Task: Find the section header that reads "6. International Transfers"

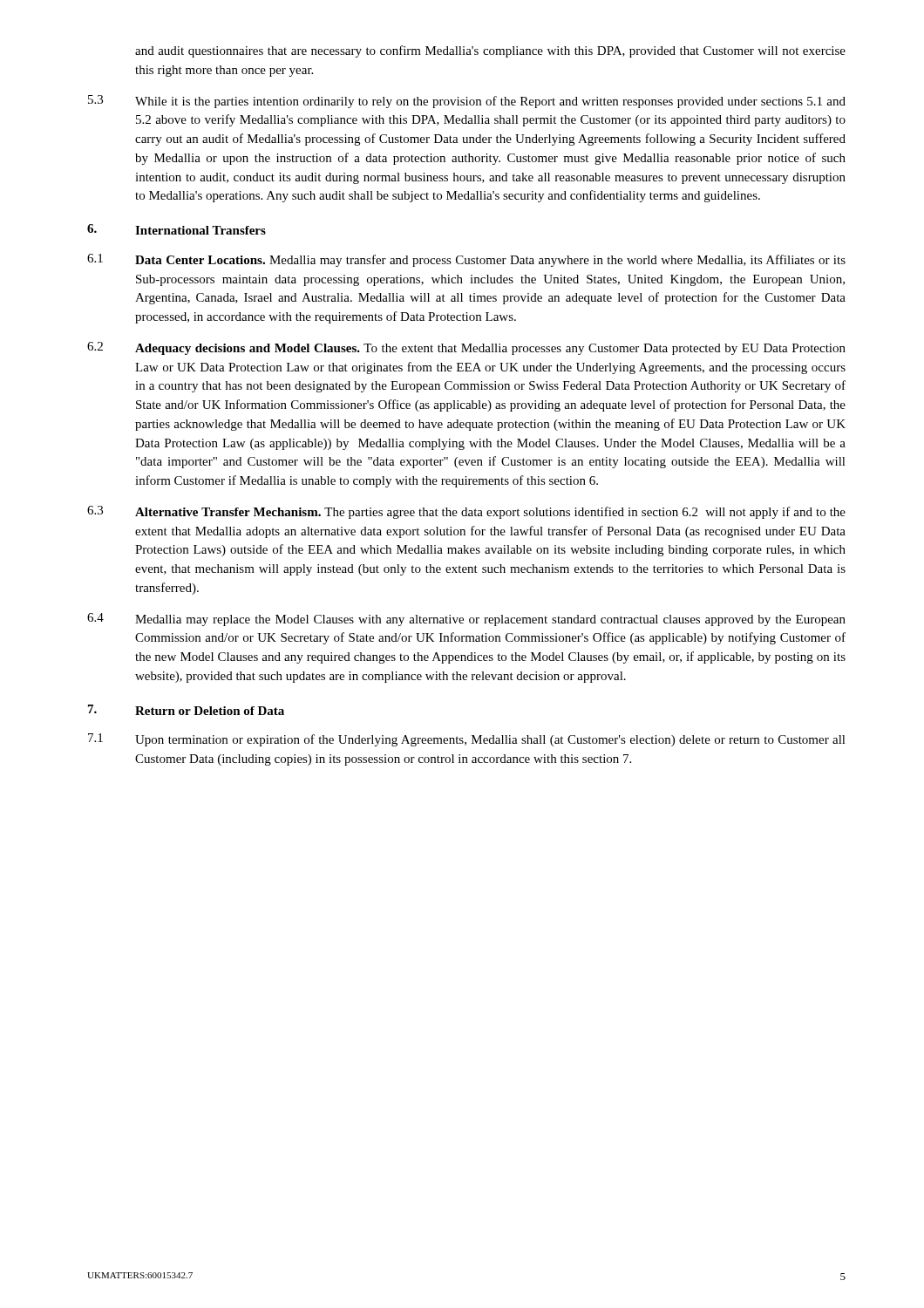Action: (177, 229)
